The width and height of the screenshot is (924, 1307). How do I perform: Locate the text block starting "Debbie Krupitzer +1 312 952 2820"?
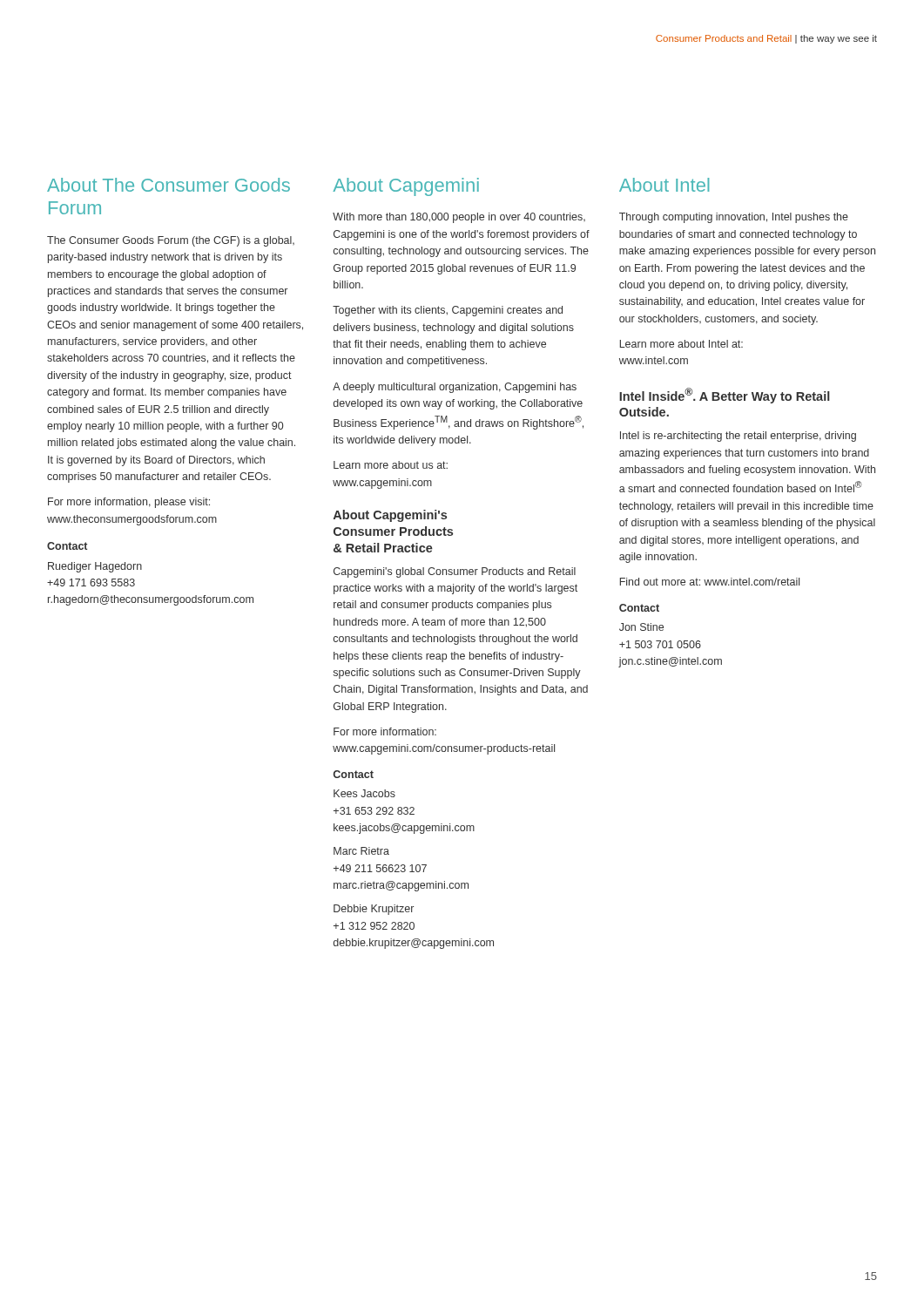414,926
